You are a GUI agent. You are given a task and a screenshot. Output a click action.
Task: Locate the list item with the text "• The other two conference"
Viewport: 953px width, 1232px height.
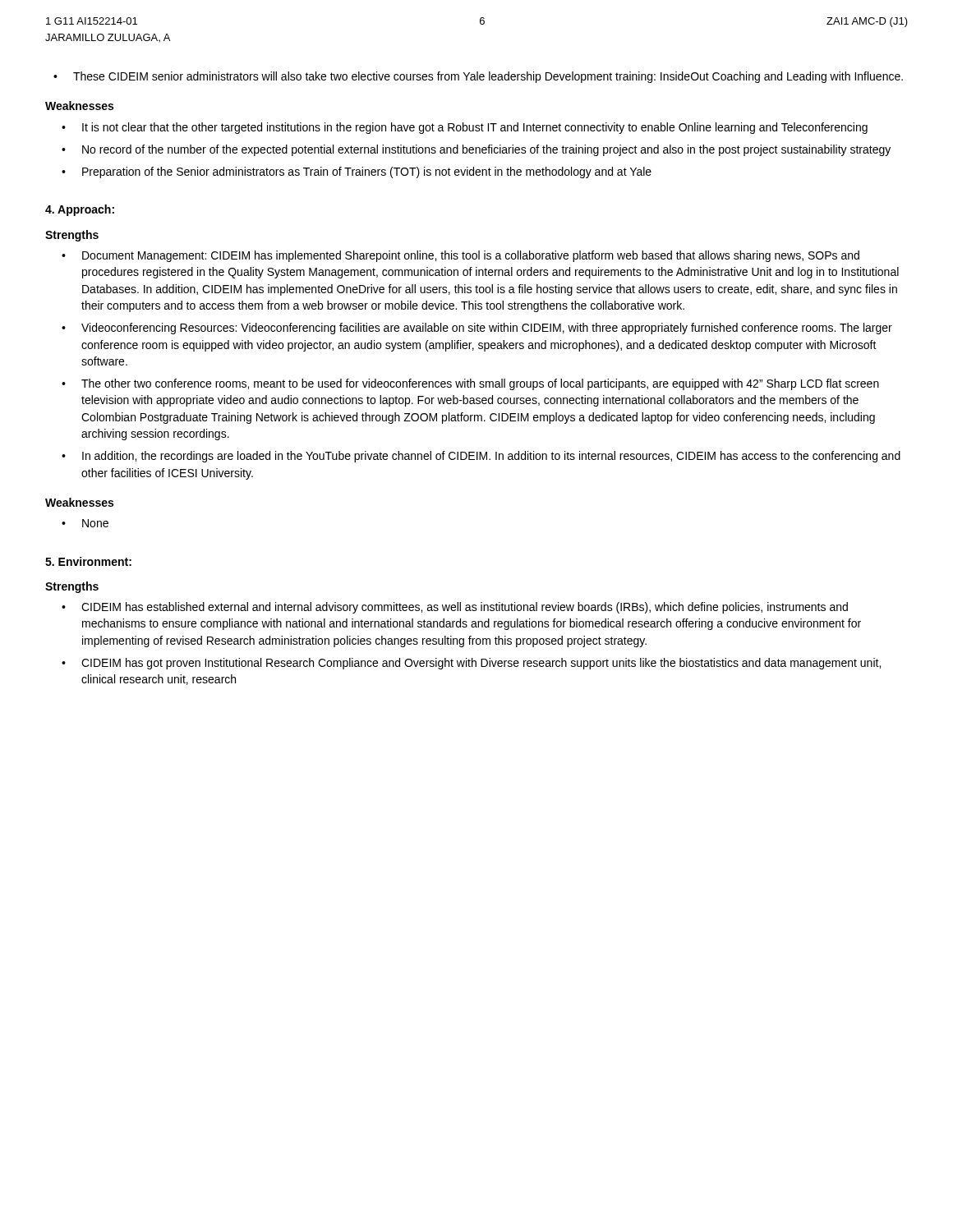tap(485, 409)
